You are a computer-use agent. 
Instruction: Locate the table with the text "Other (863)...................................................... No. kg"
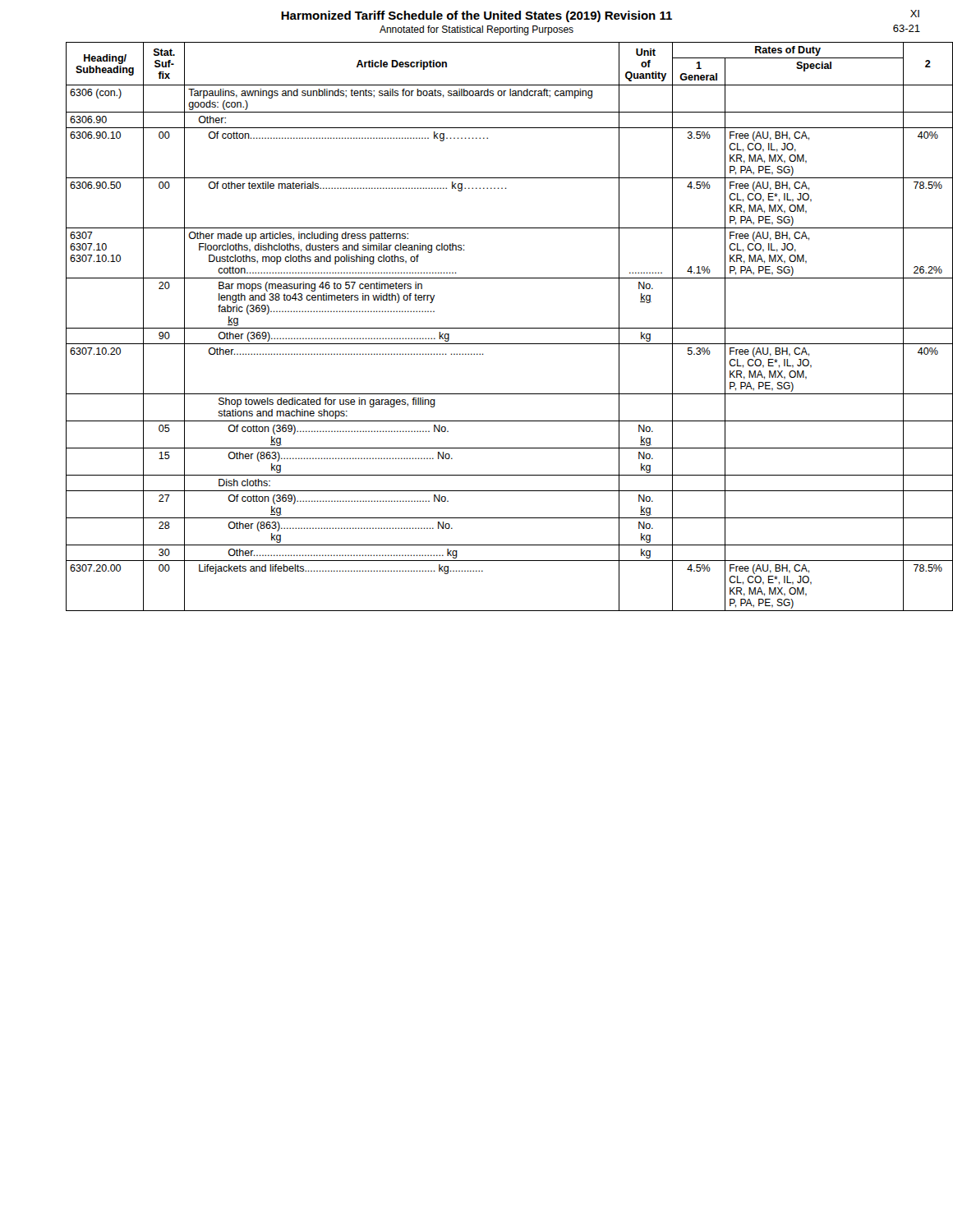(476, 326)
